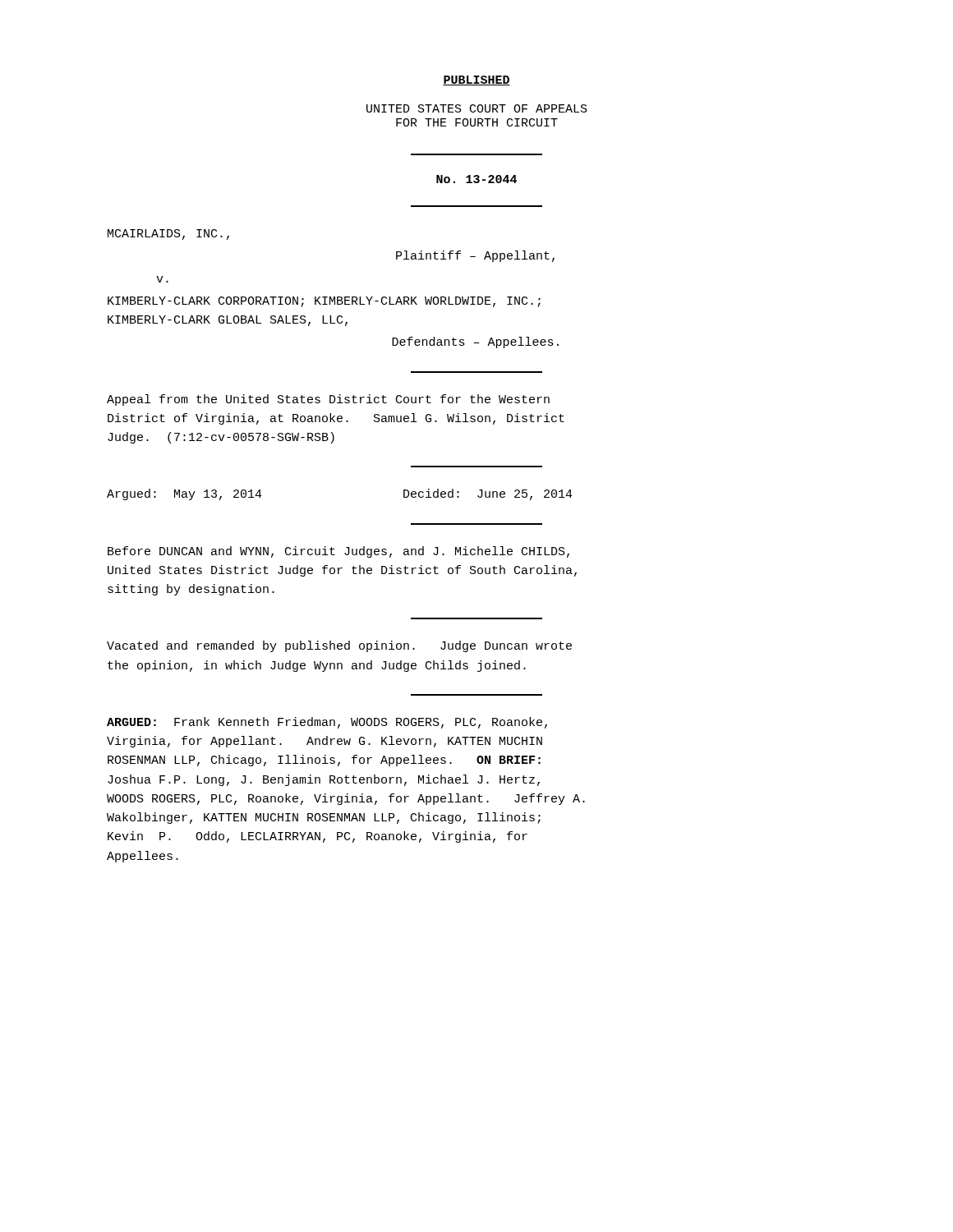The image size is (953, 1232).
Task: Find the title
Action: click(x=476, y=81)
